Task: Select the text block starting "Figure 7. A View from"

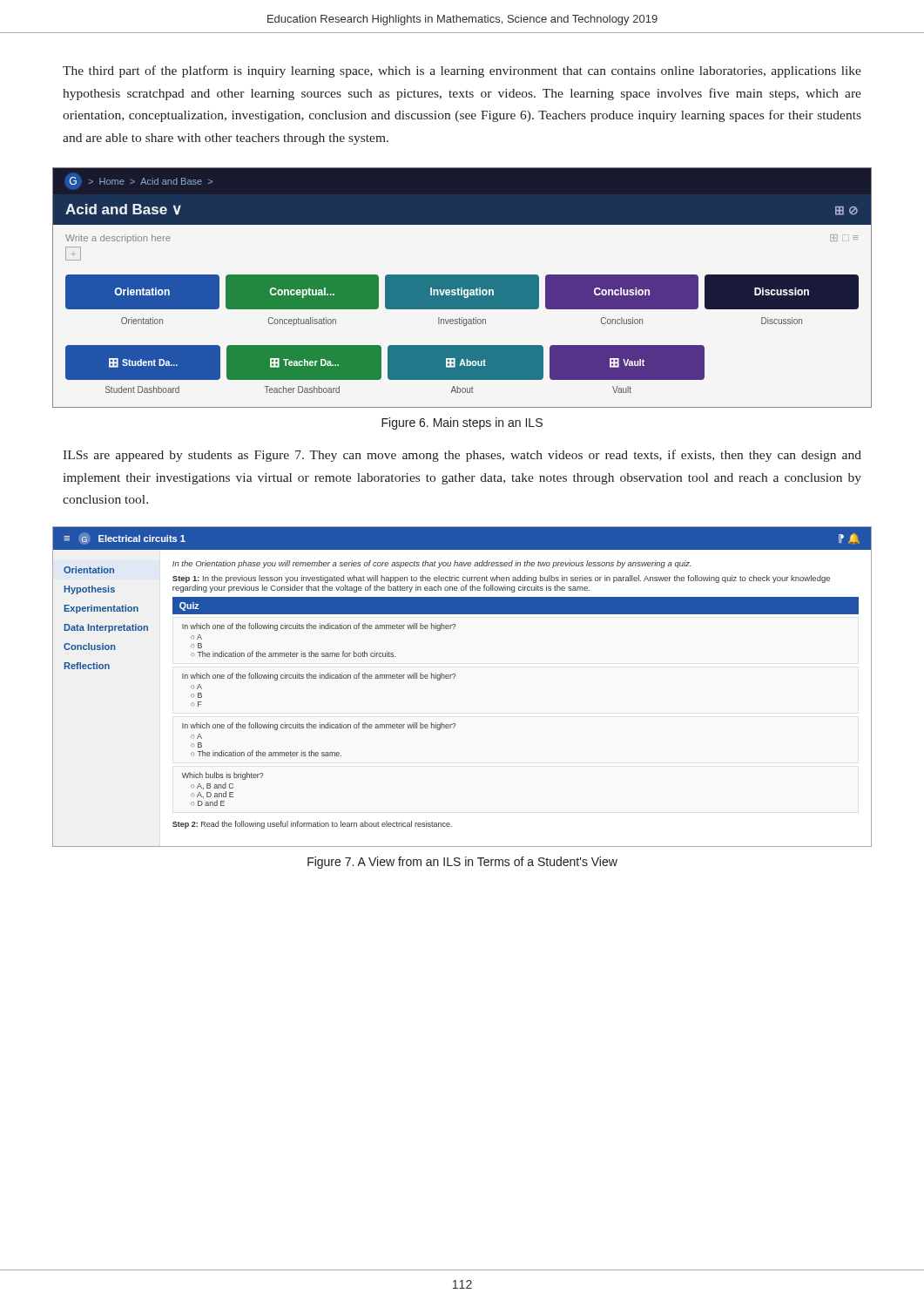Action: coord(462,862)
